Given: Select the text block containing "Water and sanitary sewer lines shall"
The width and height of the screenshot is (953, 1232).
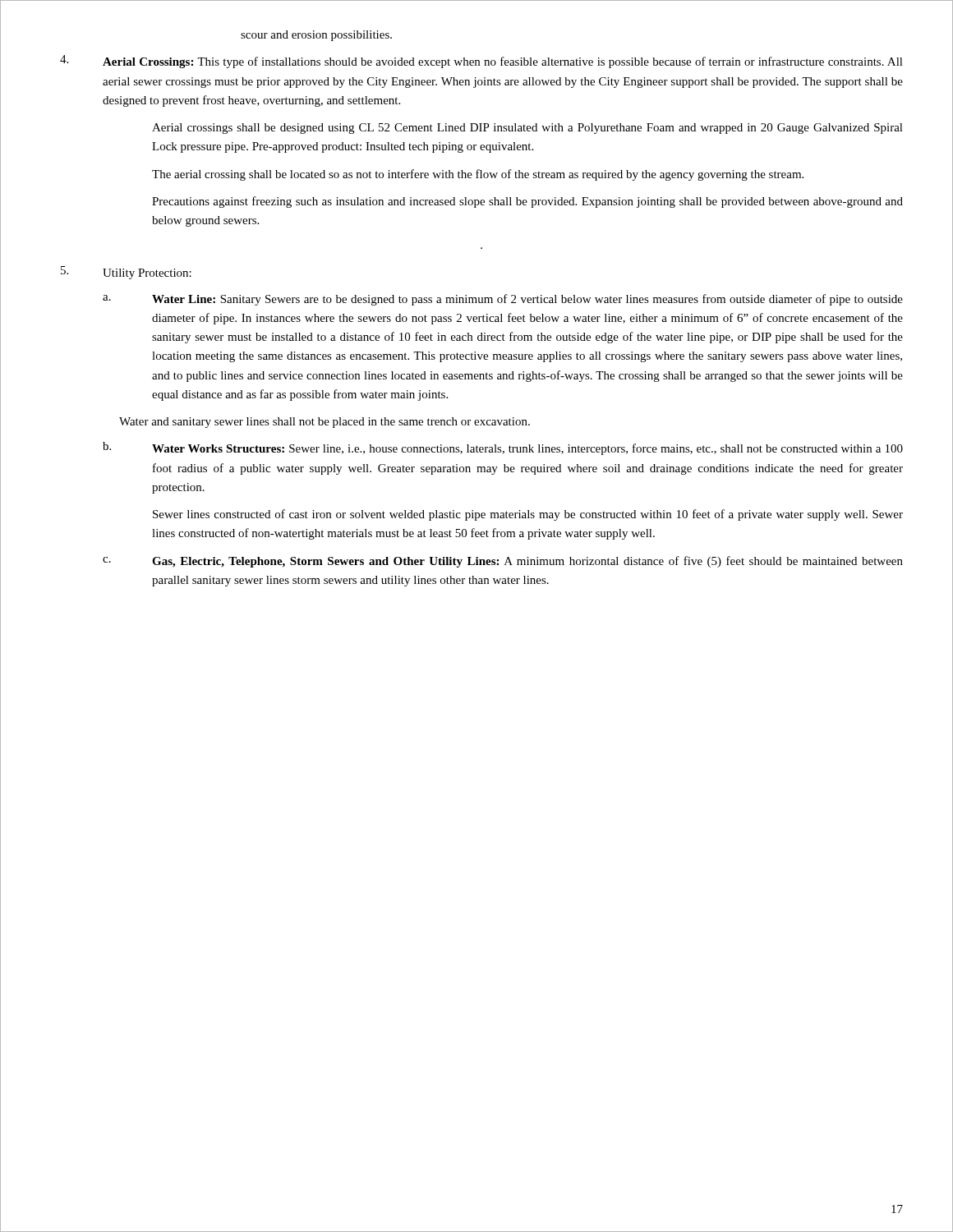Looking at the screenshot, I should (x=325, y=421).
